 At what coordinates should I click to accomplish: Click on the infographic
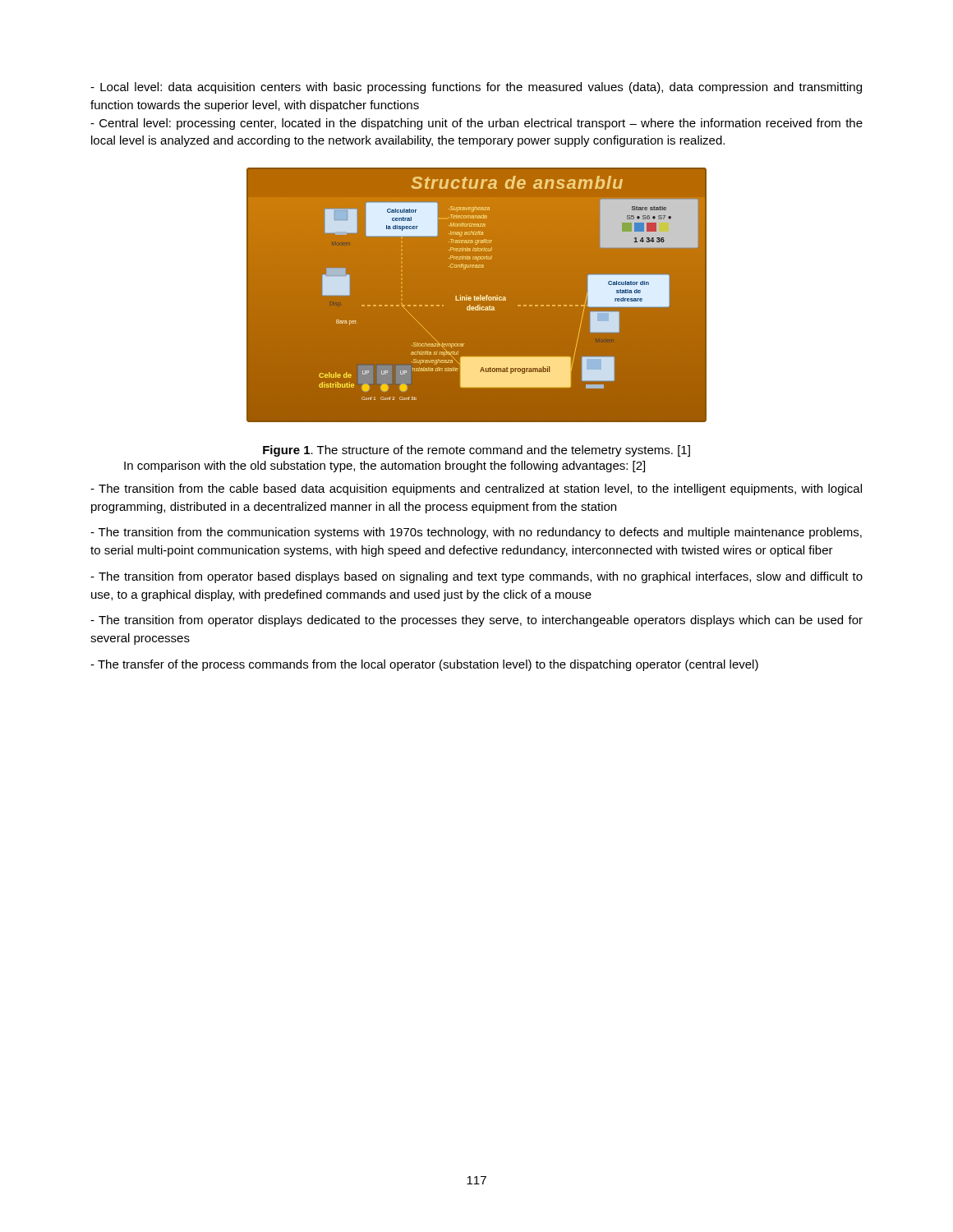476,296
